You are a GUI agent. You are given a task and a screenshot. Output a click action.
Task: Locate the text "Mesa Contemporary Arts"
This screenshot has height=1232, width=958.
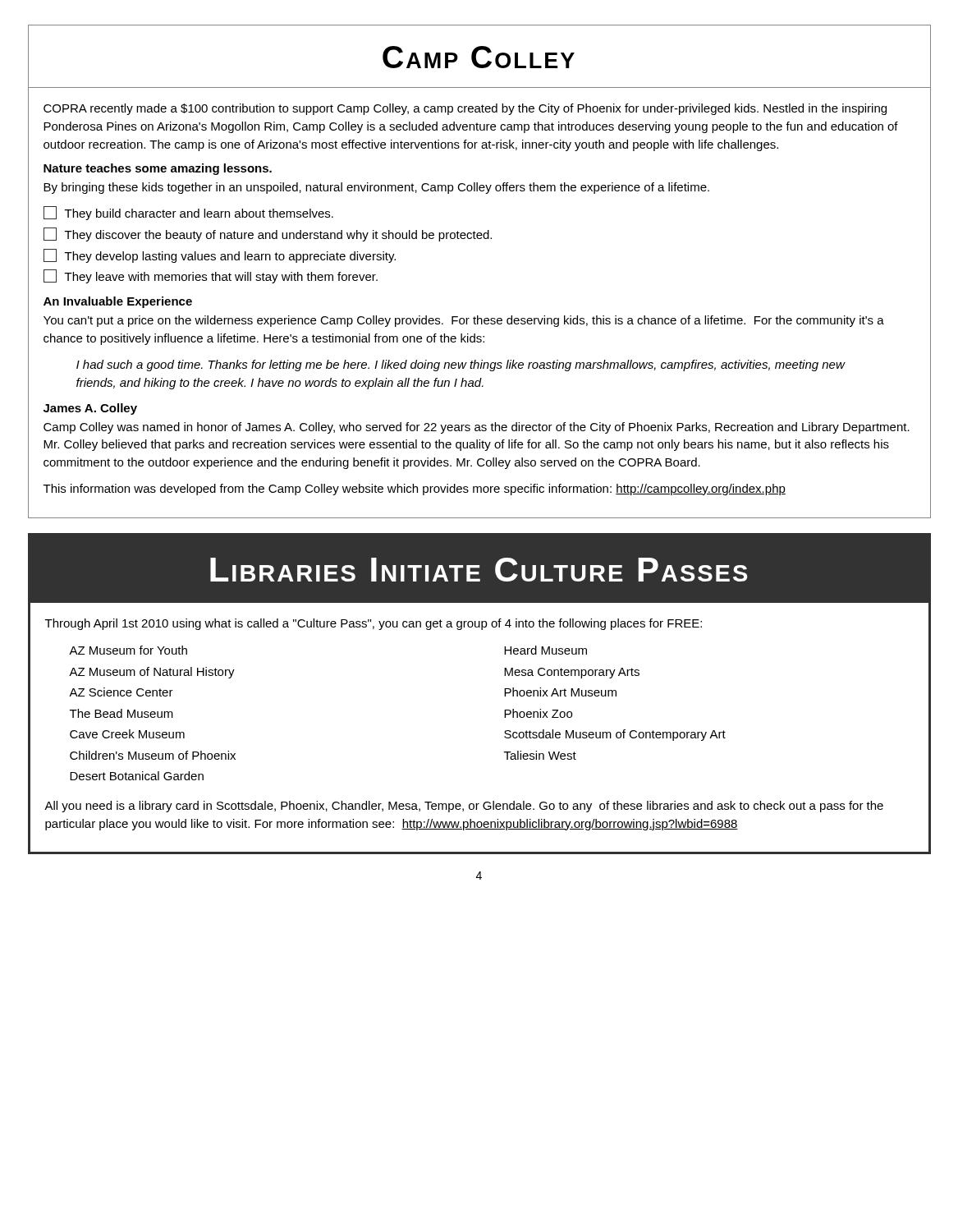(x=572, y=671)
